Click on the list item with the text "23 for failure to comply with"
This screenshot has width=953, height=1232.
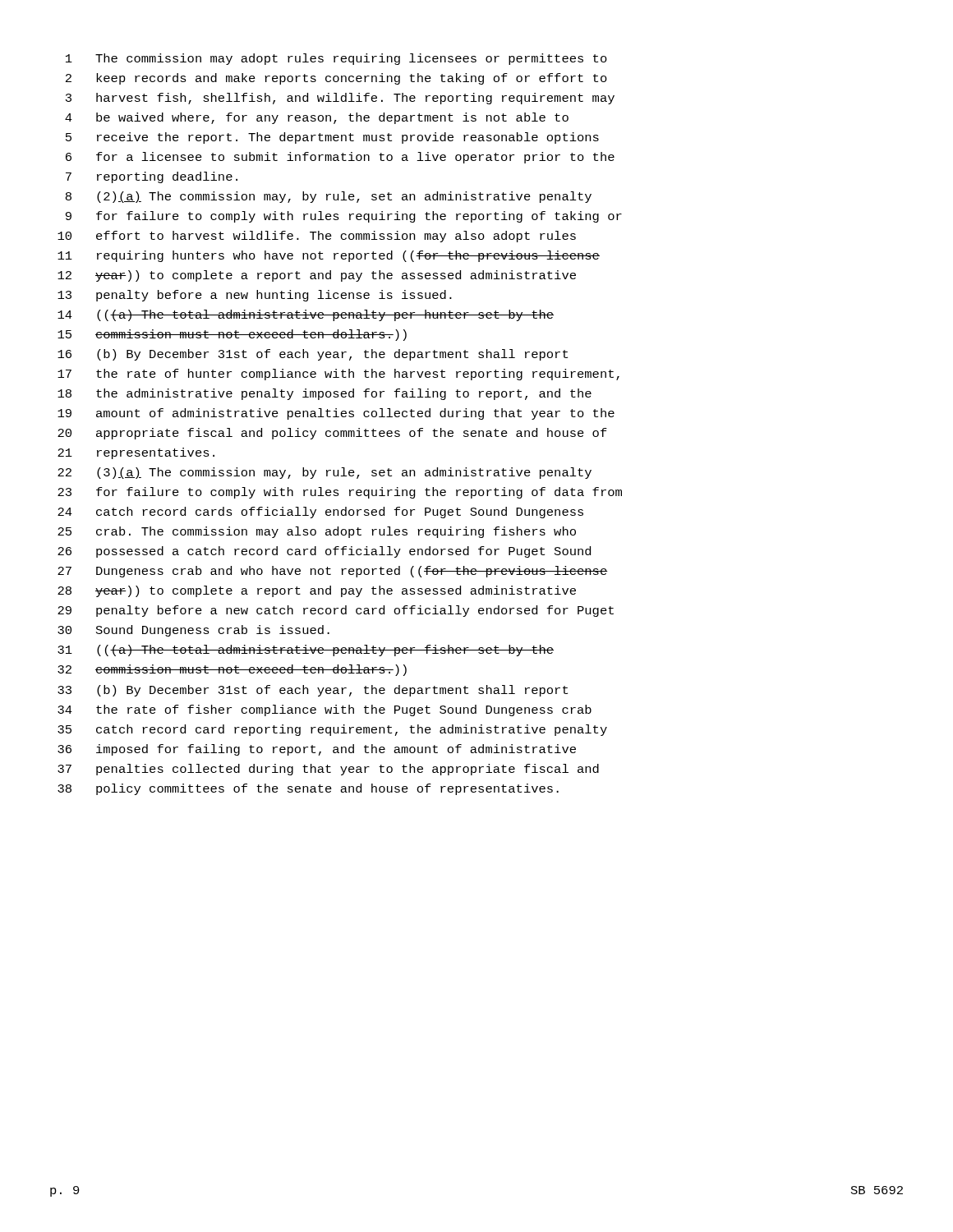[x=476, y=493]
